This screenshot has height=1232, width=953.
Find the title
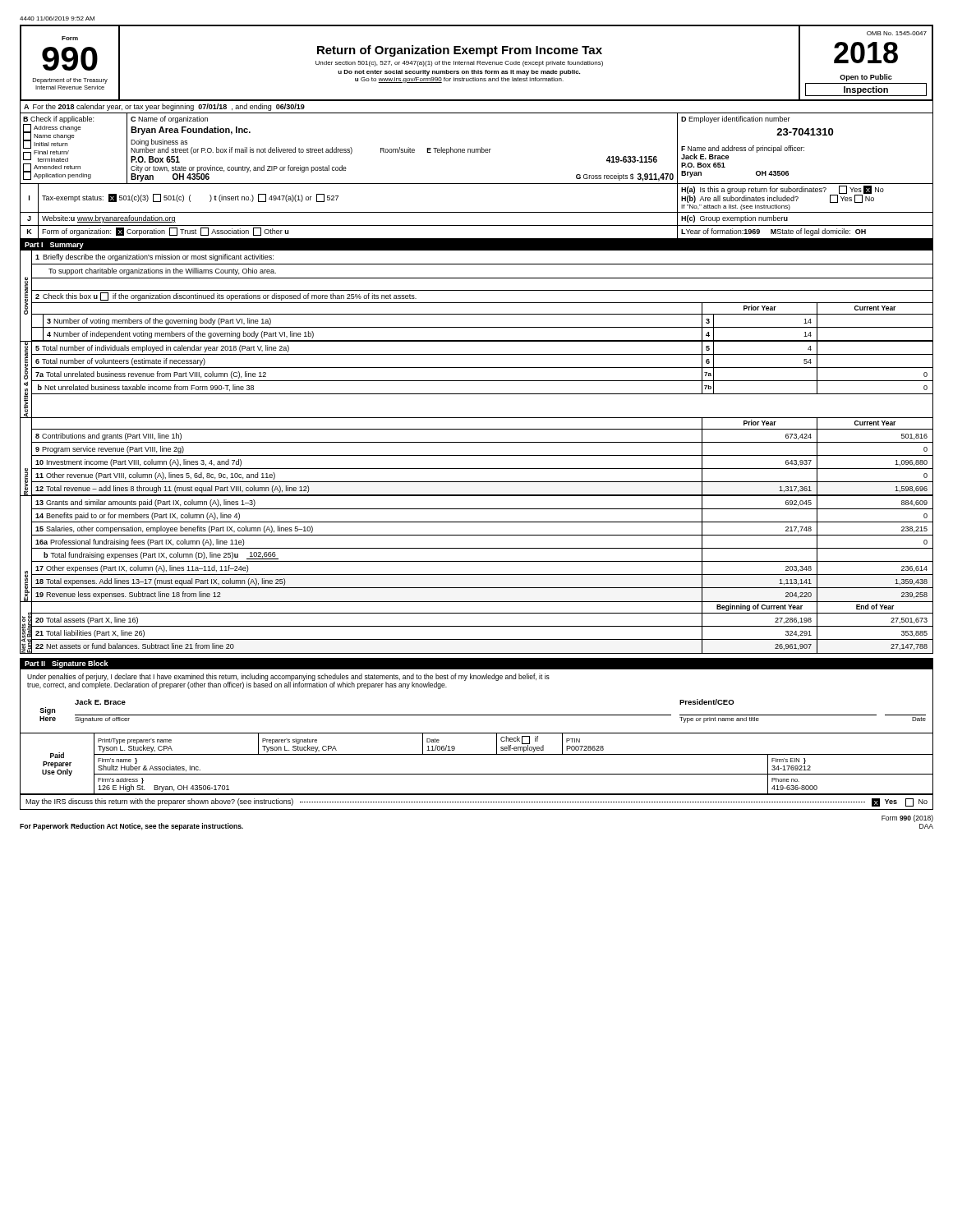[x=459, y=50]
